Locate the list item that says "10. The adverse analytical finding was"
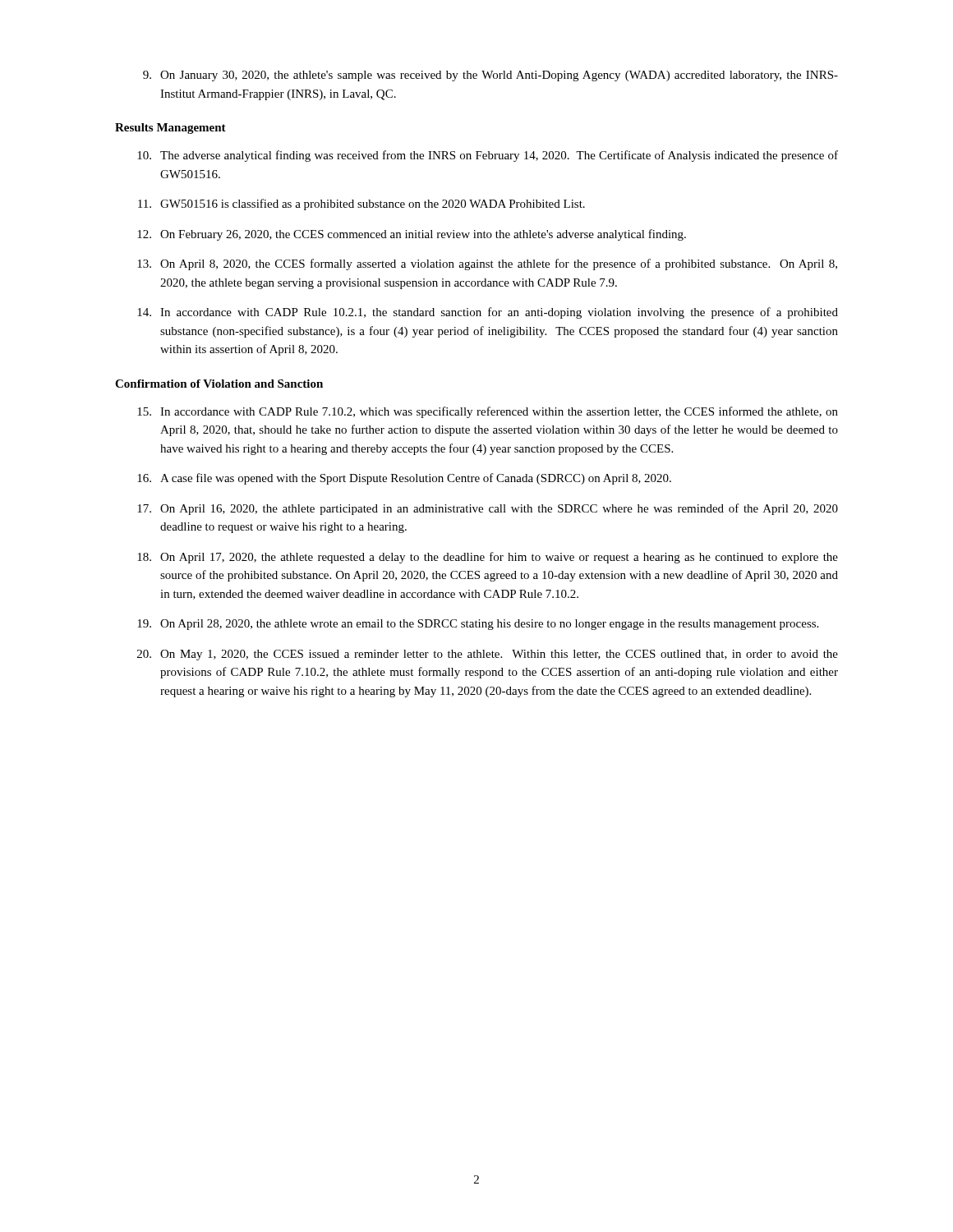The height and width of the screenshot is (1232, 953). 476,165
